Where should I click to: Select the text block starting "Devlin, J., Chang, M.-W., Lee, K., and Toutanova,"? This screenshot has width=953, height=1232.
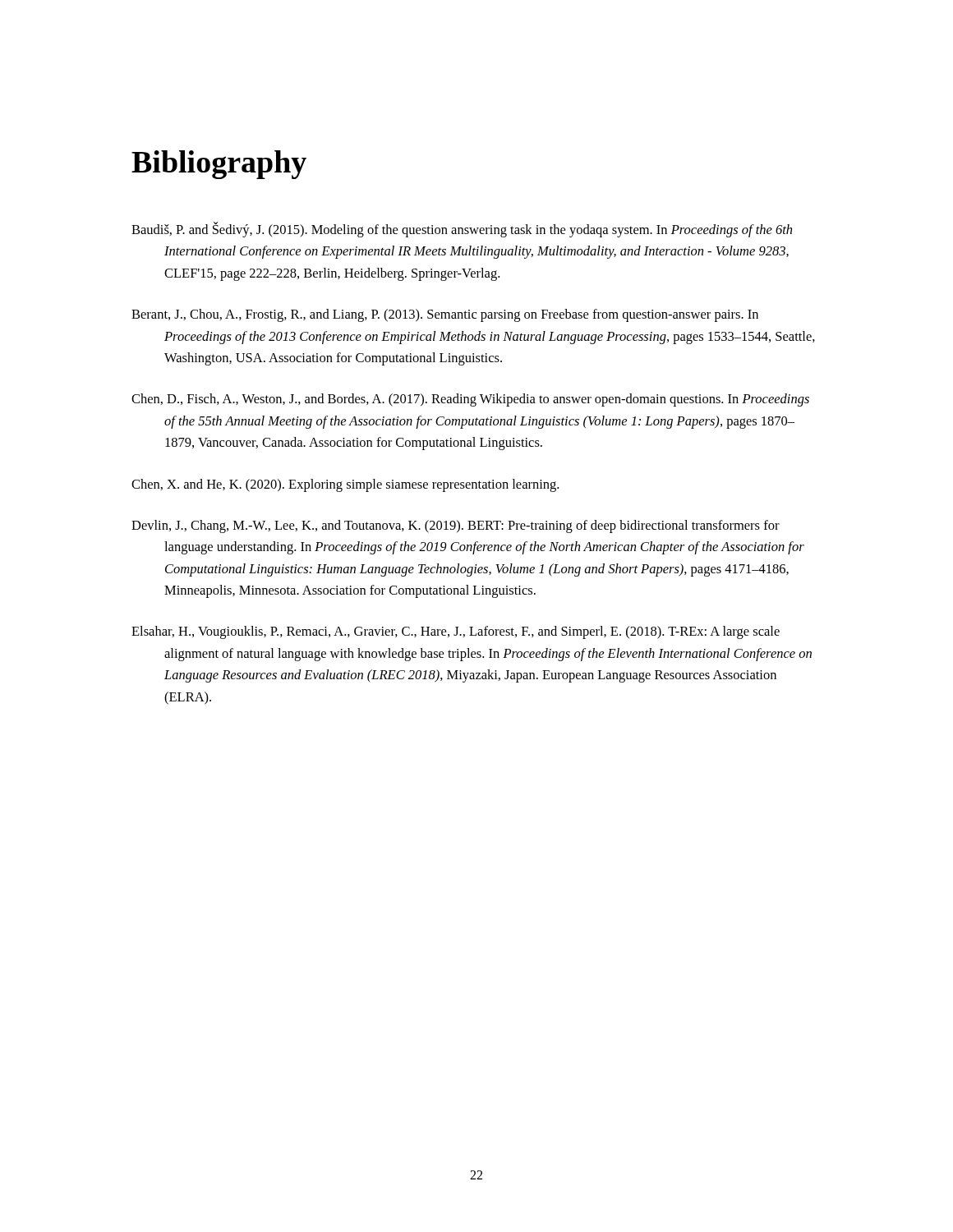click(468, 558)
